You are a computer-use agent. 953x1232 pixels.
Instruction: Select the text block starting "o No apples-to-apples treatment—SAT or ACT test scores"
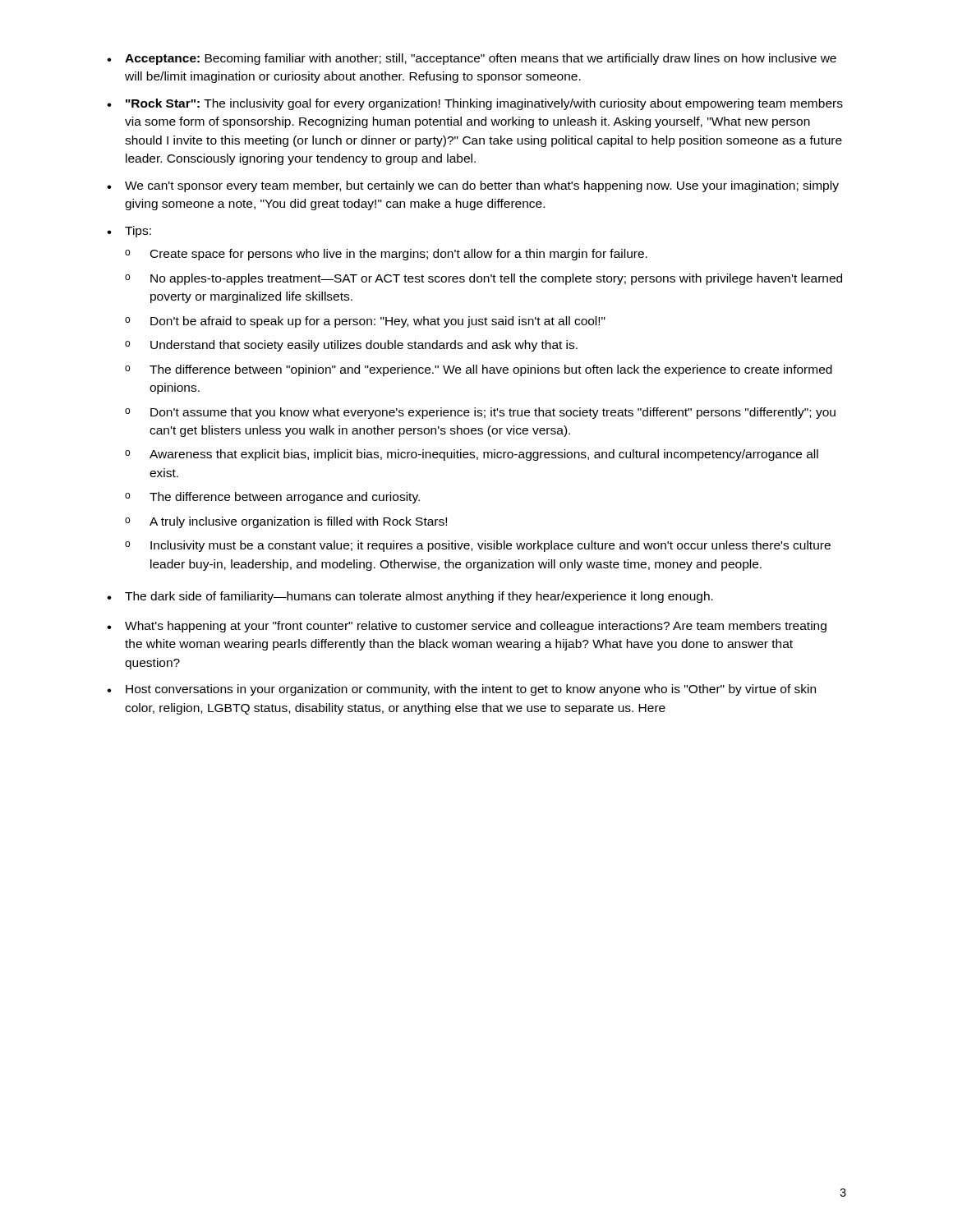click(486, 288)
